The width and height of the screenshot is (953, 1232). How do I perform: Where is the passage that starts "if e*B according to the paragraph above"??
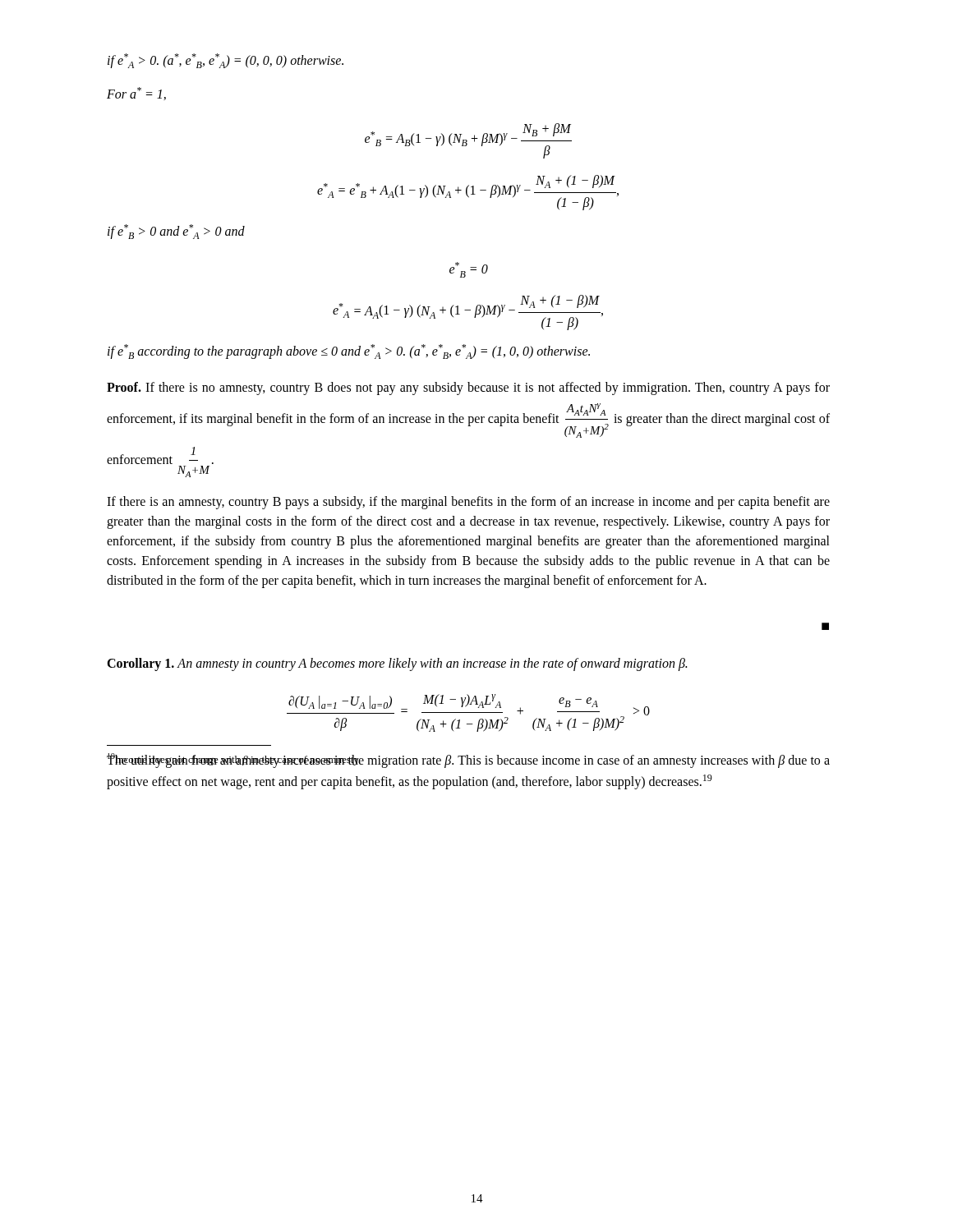click(349, 351)
